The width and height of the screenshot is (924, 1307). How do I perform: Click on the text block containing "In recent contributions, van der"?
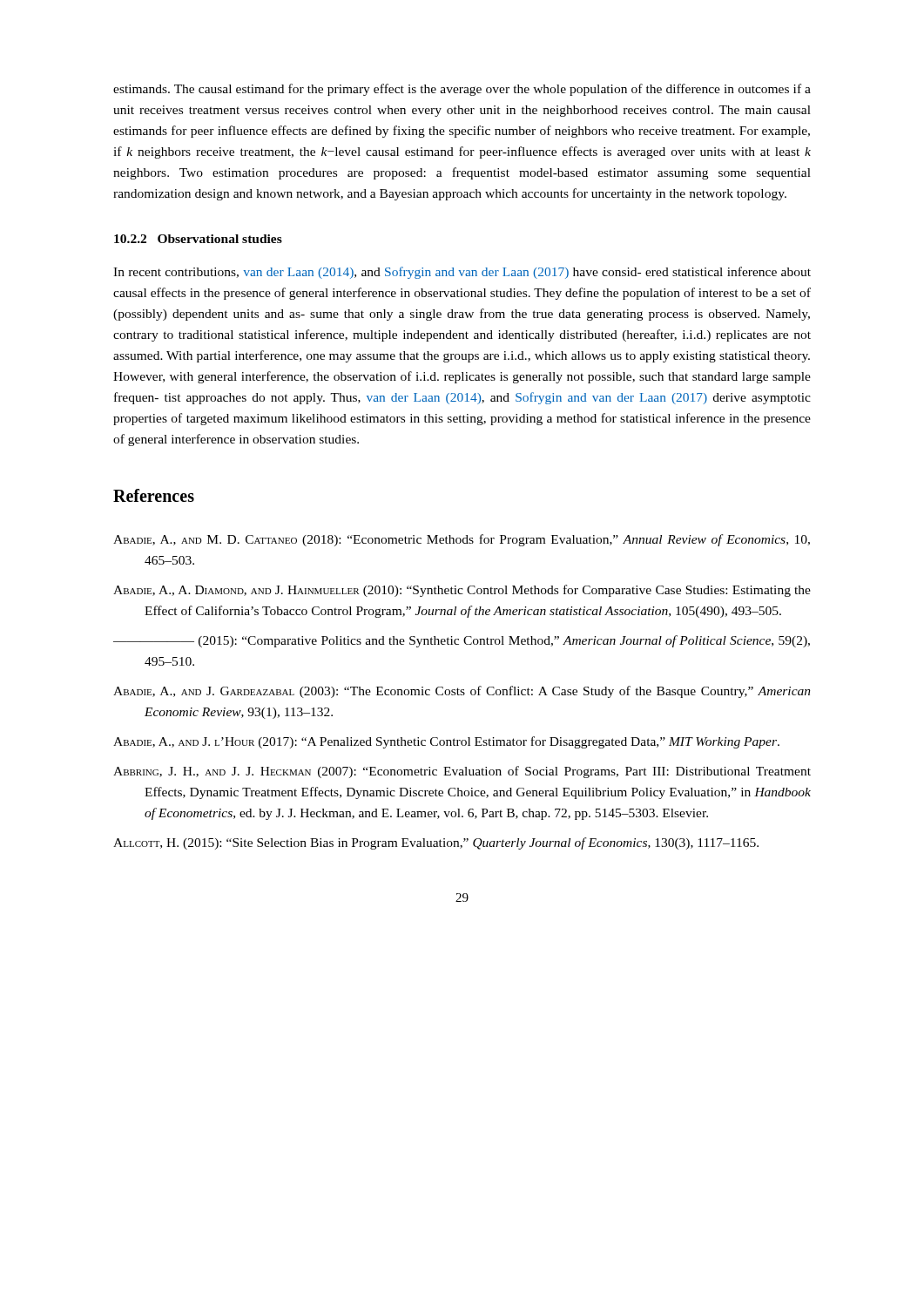(462, 356)
